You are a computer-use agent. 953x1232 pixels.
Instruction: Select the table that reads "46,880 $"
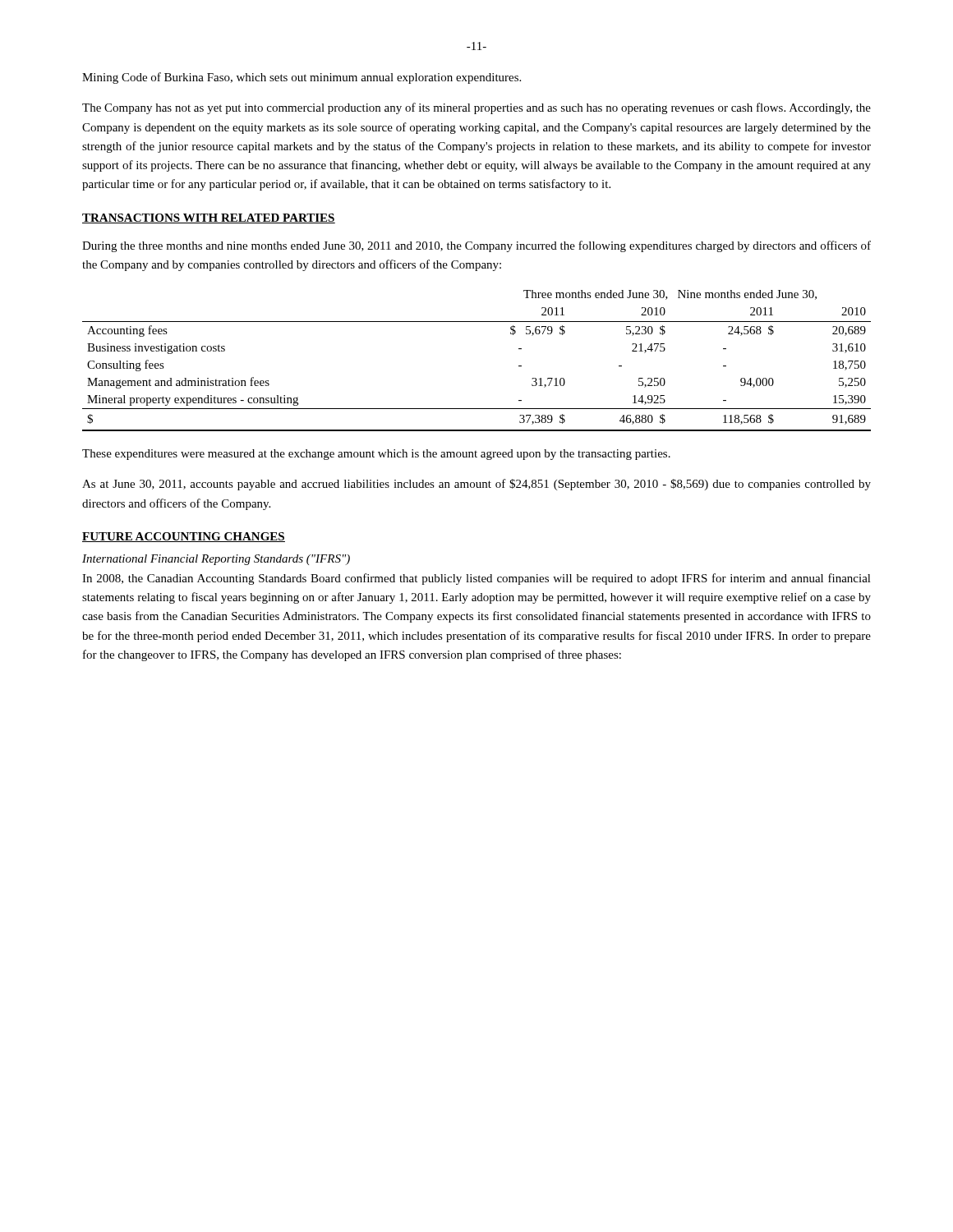476,359
